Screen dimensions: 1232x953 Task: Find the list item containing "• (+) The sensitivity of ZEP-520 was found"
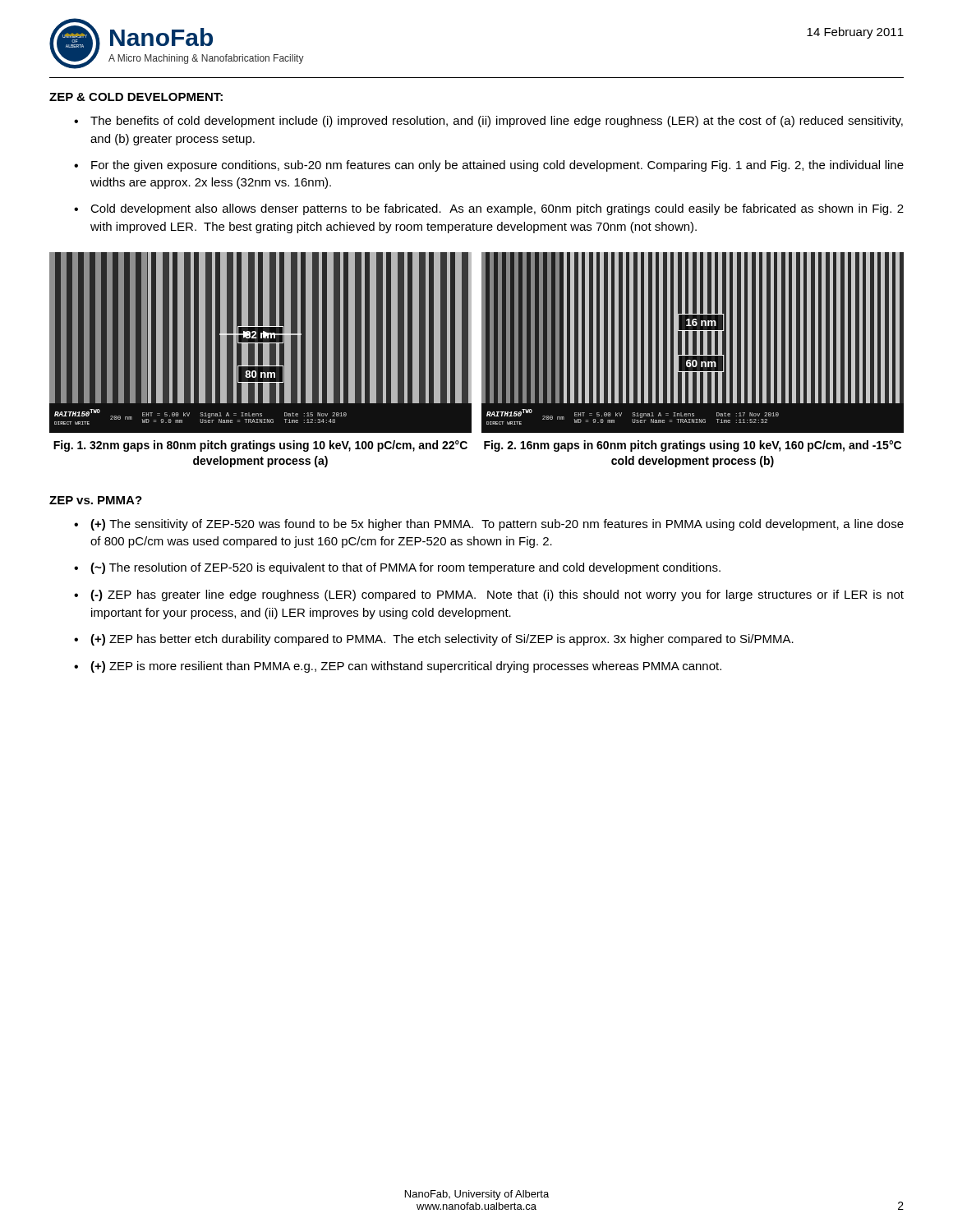[489, 533]
